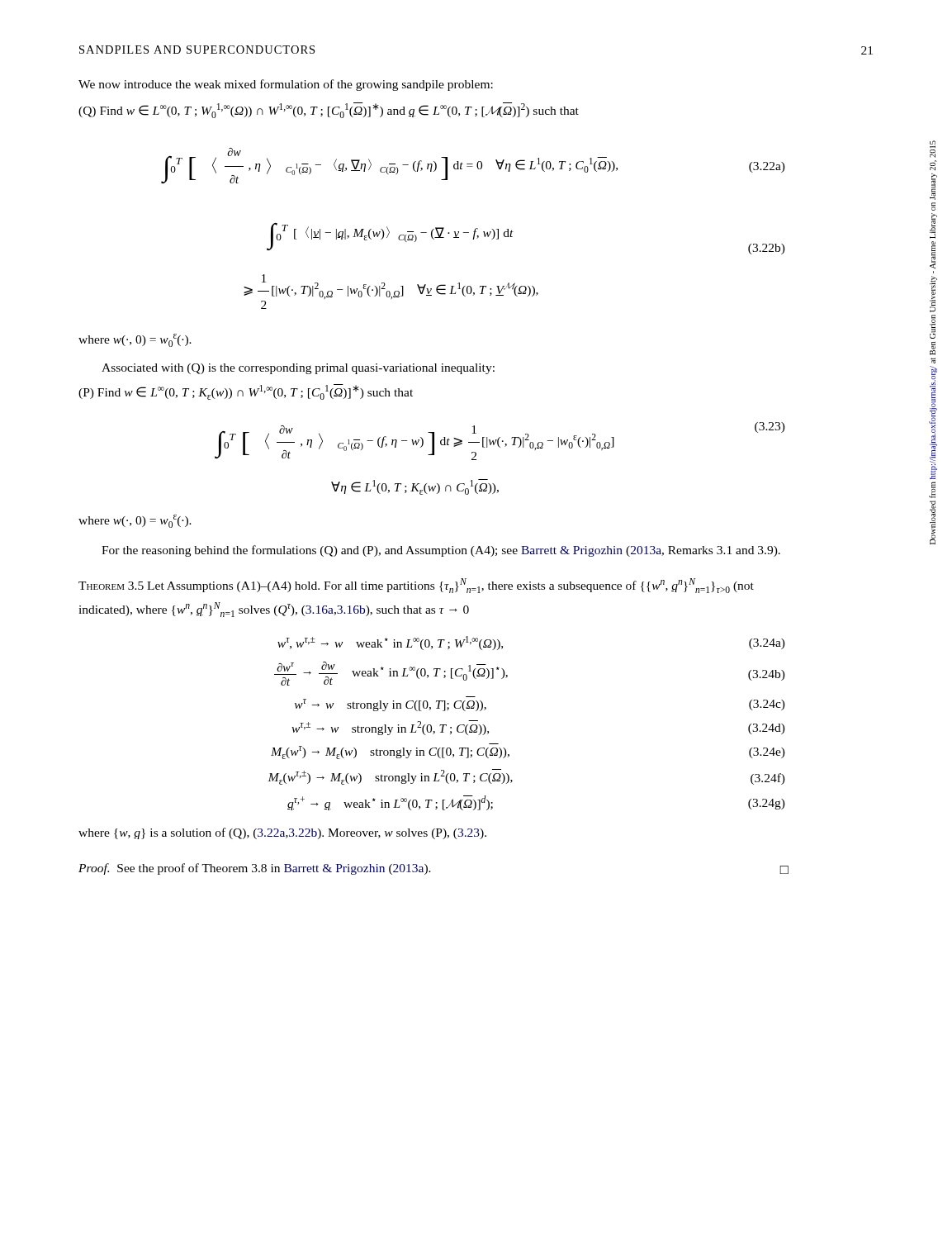
Task: Find the block on this page that starts "where {w, q}"
Action: click(x=283, y=832)
